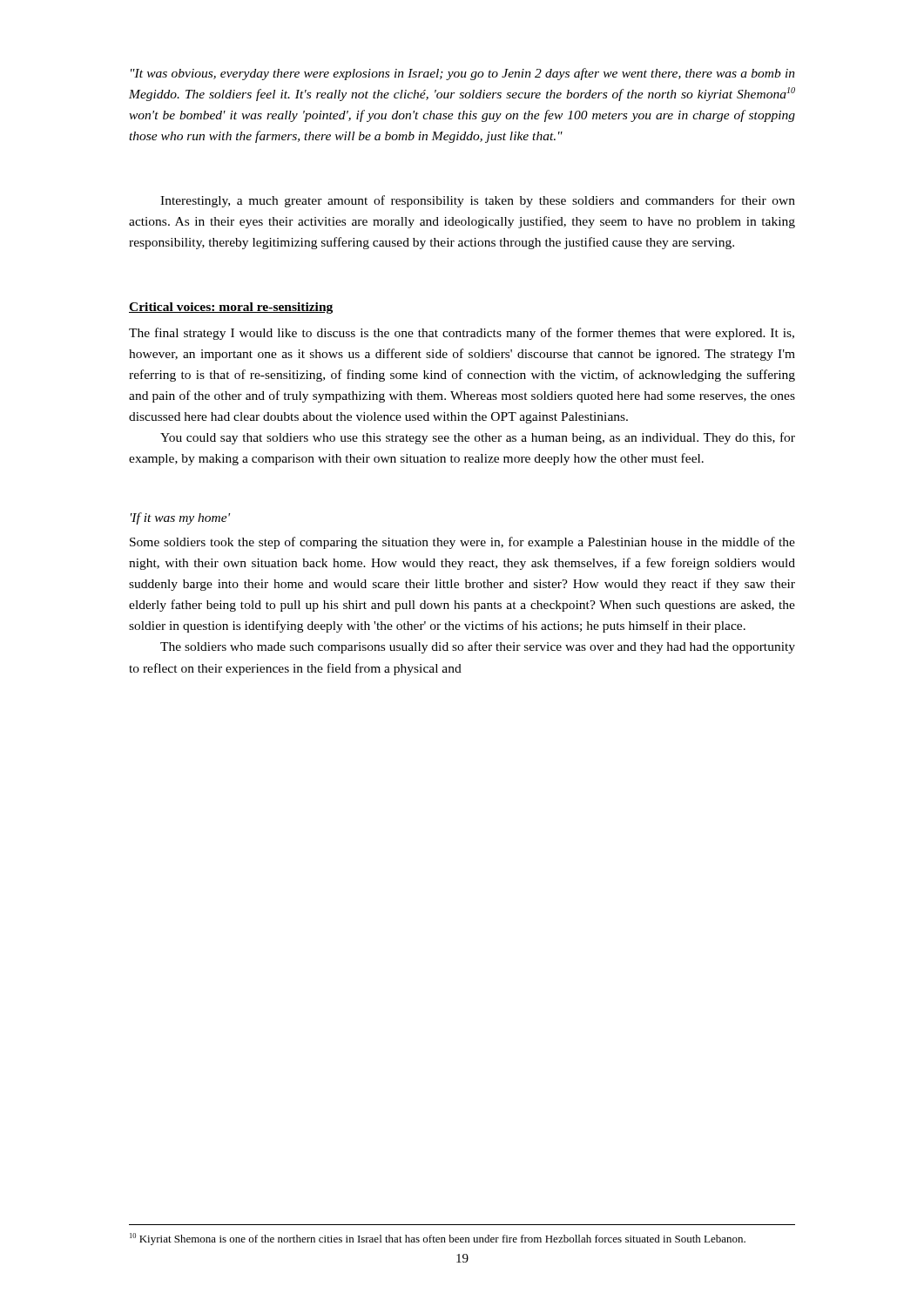Find the footnote containing "10 Kiyriat Shemona is one"
The width and height of the screenshot is (924, 1307).
pyautogui.click(x=438, y=1238)
